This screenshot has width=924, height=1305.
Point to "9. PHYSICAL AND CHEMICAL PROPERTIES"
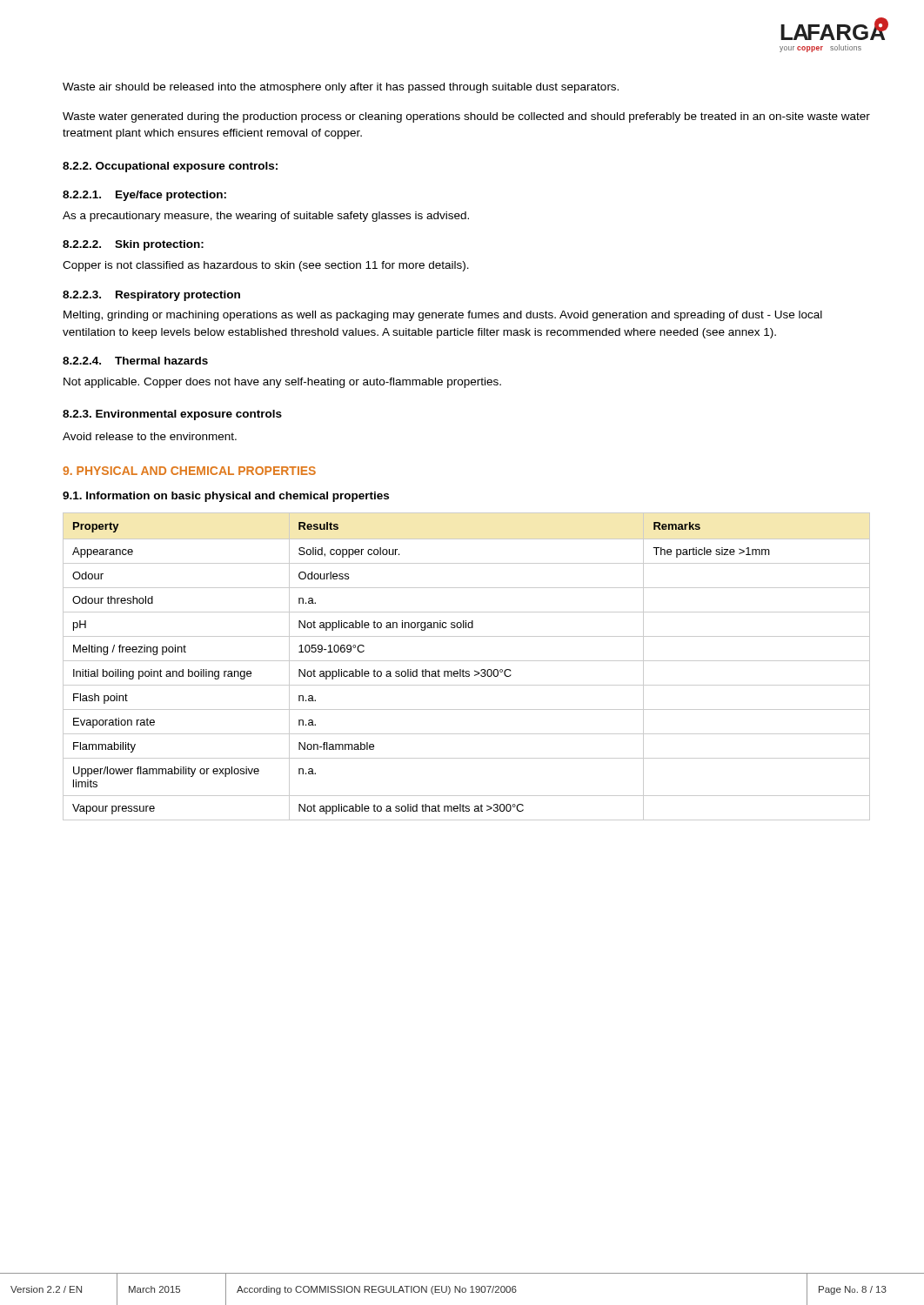pyautogui.click(x=189, y=471)
